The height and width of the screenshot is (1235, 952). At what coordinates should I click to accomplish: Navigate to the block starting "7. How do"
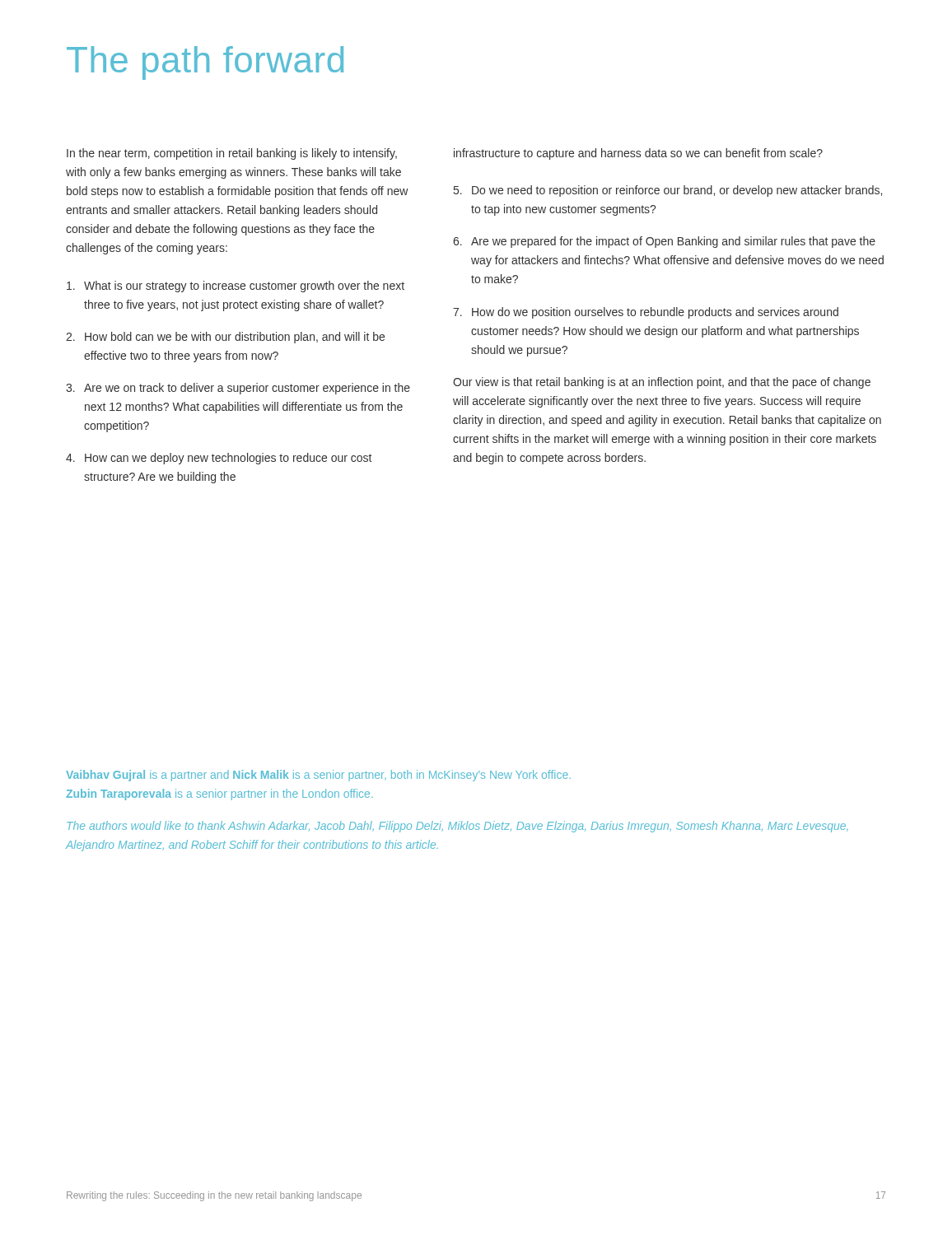coord(670,331)
